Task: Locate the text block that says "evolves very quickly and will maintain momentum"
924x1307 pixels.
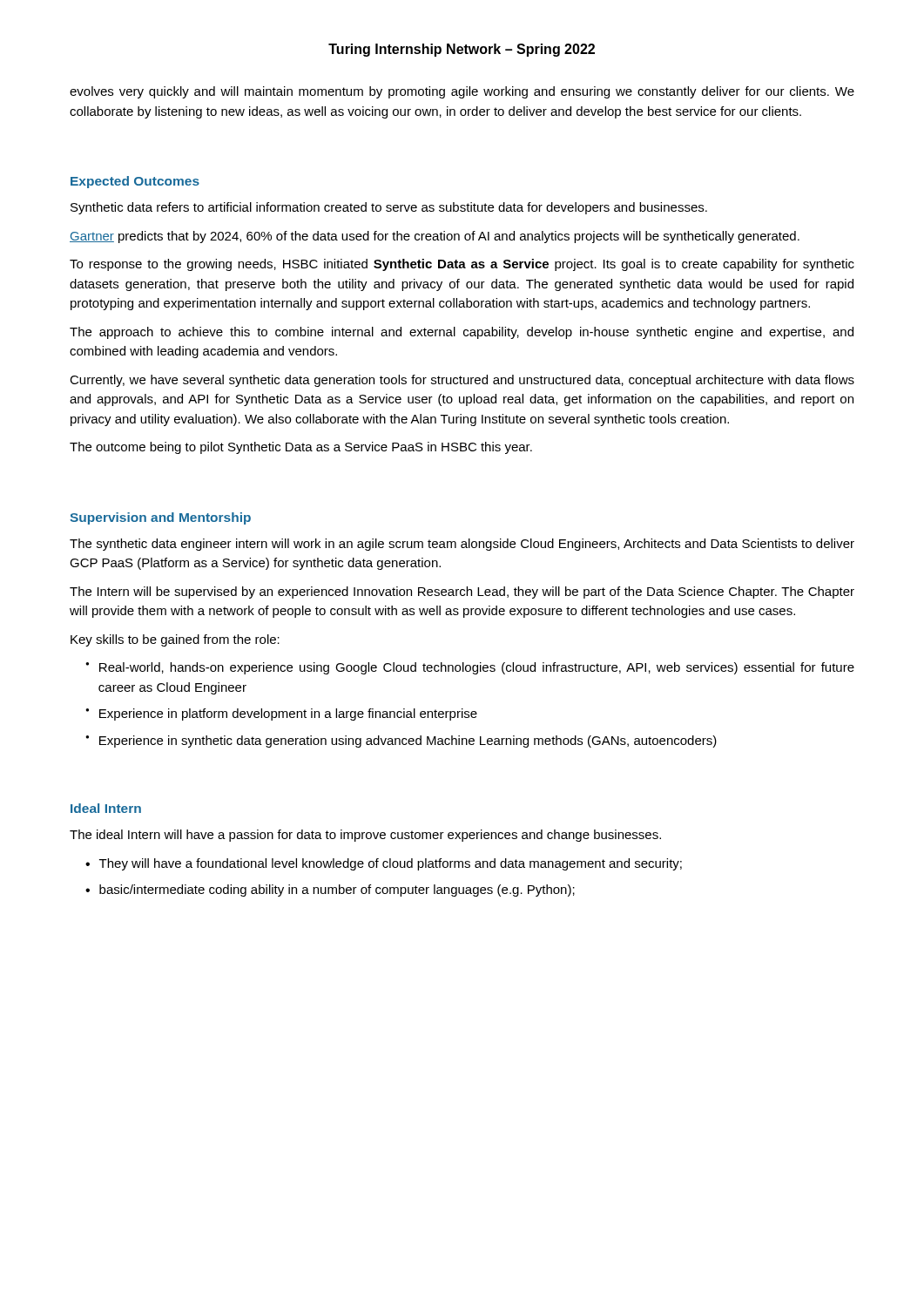Action: (462, 102)
